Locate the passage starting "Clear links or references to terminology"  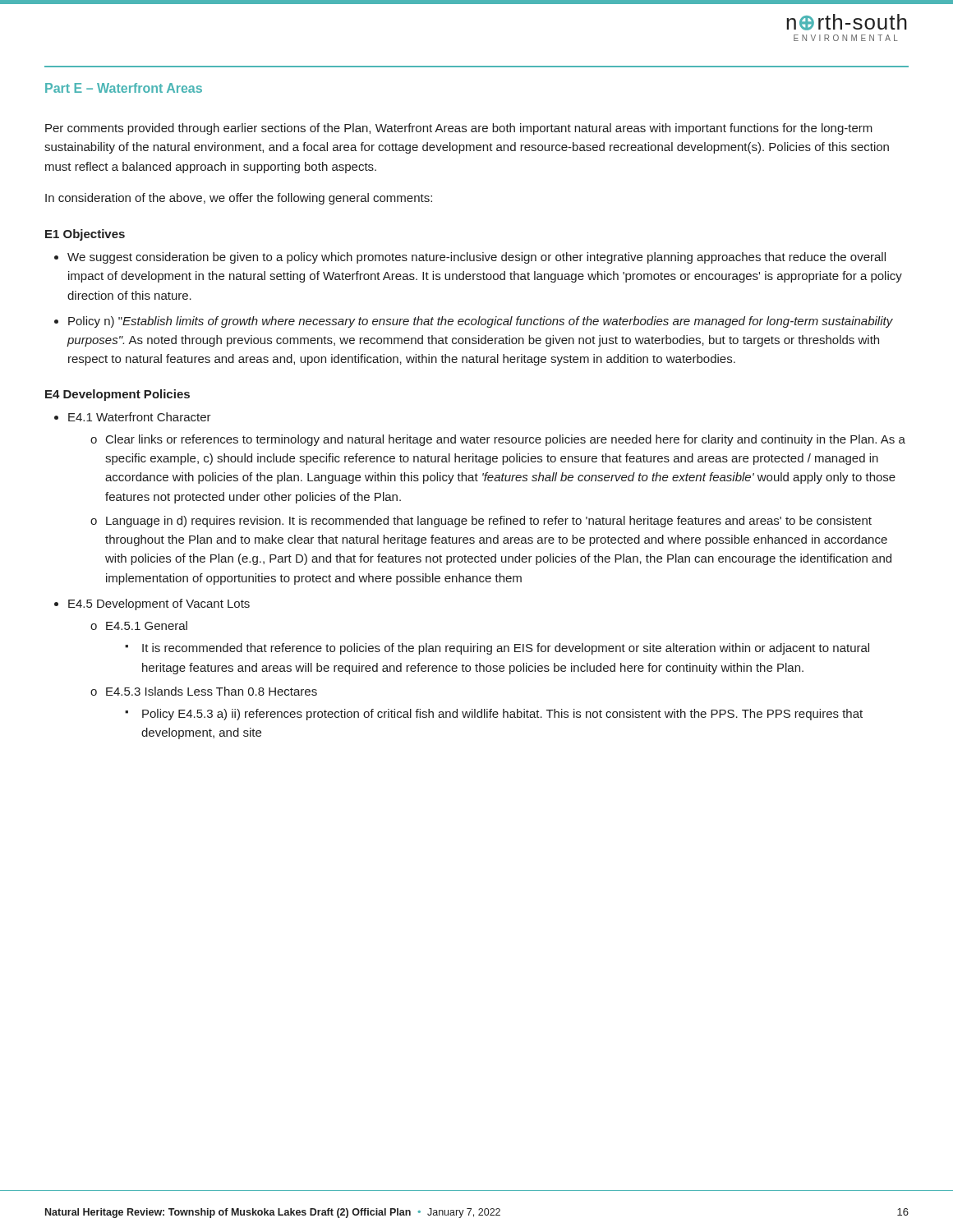click(x=505, y=467)
